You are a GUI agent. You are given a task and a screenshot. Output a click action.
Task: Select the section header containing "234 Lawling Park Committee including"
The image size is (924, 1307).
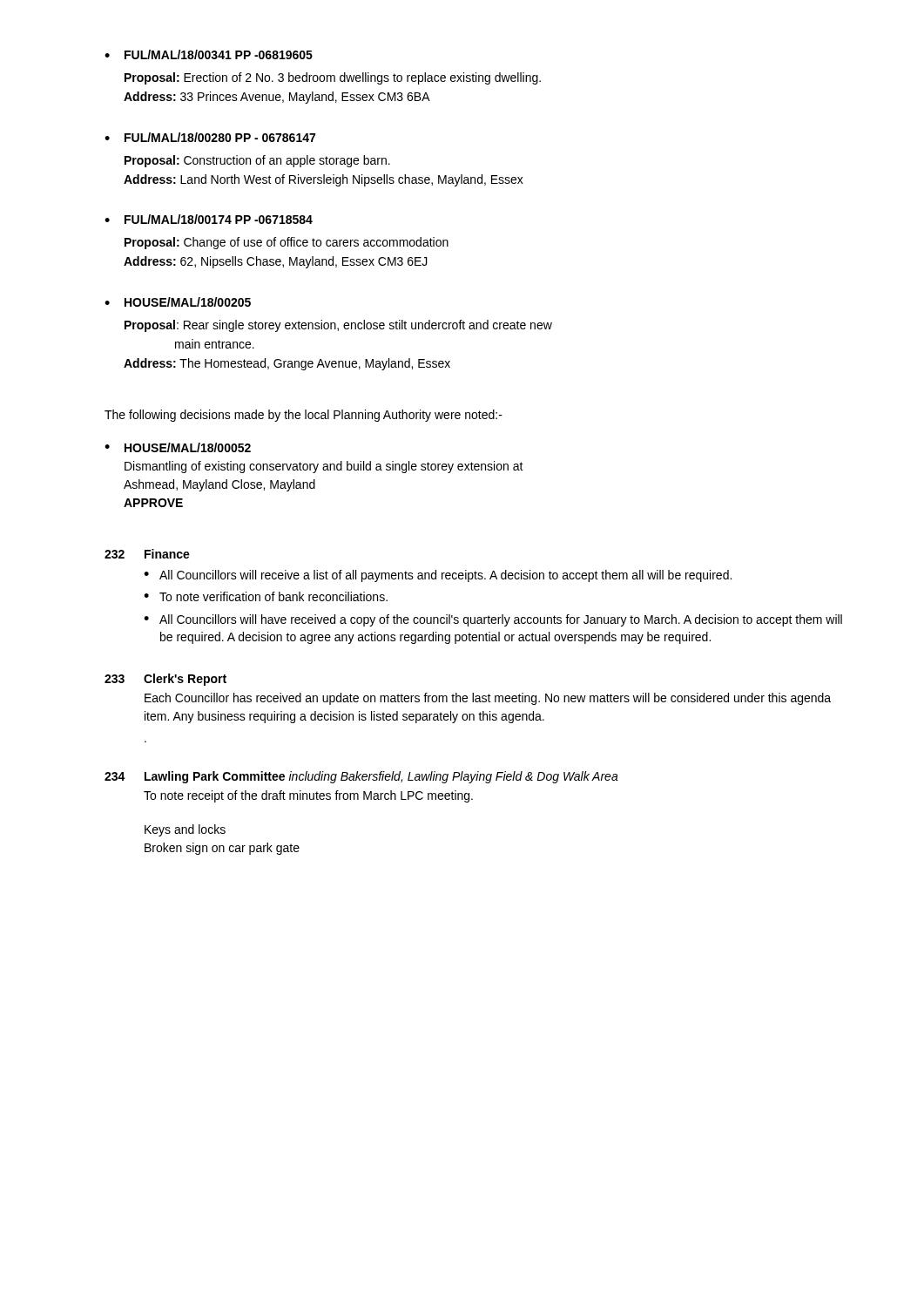tap(361, 776)
